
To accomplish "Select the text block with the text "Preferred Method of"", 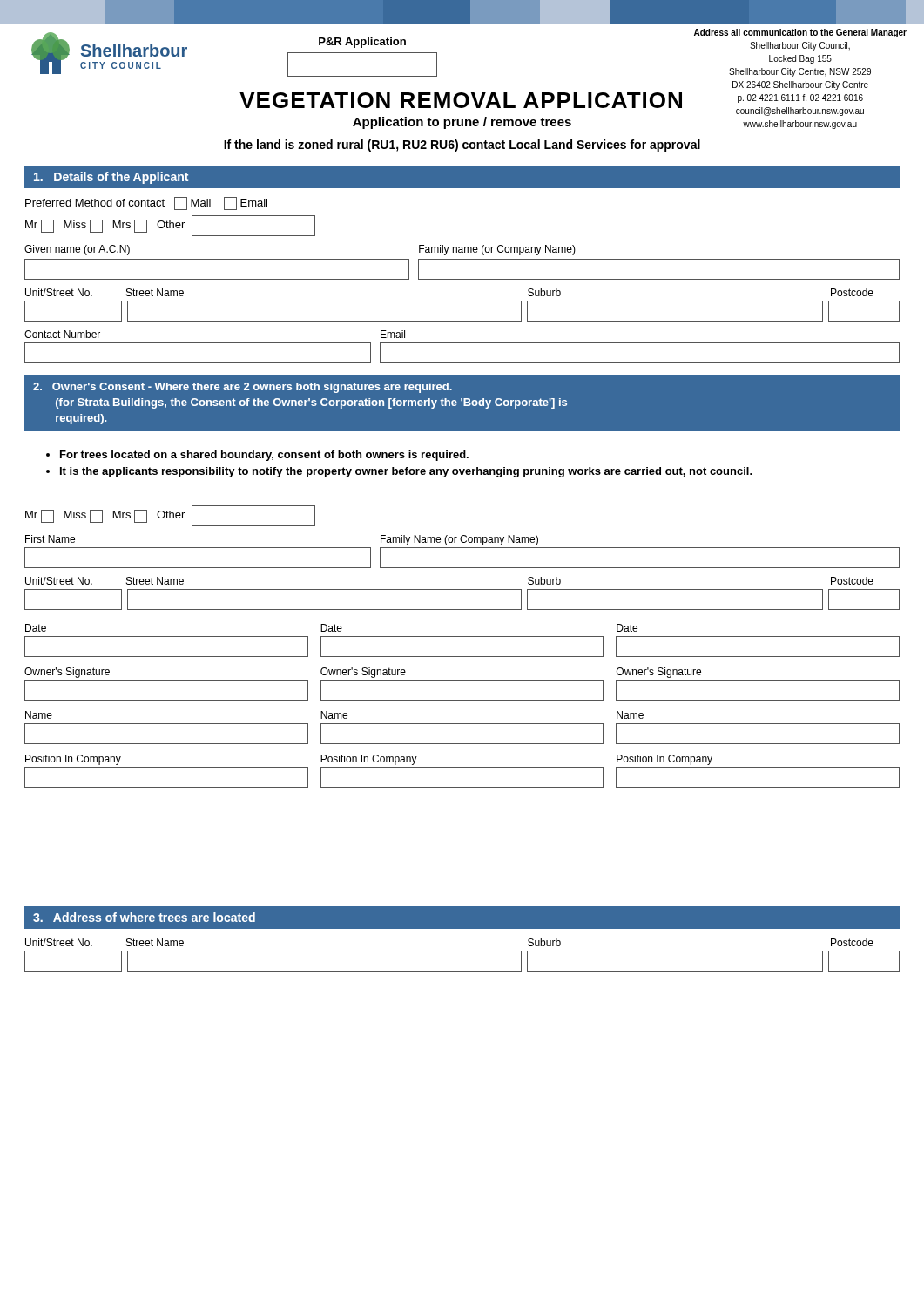I will click(462, 280).
